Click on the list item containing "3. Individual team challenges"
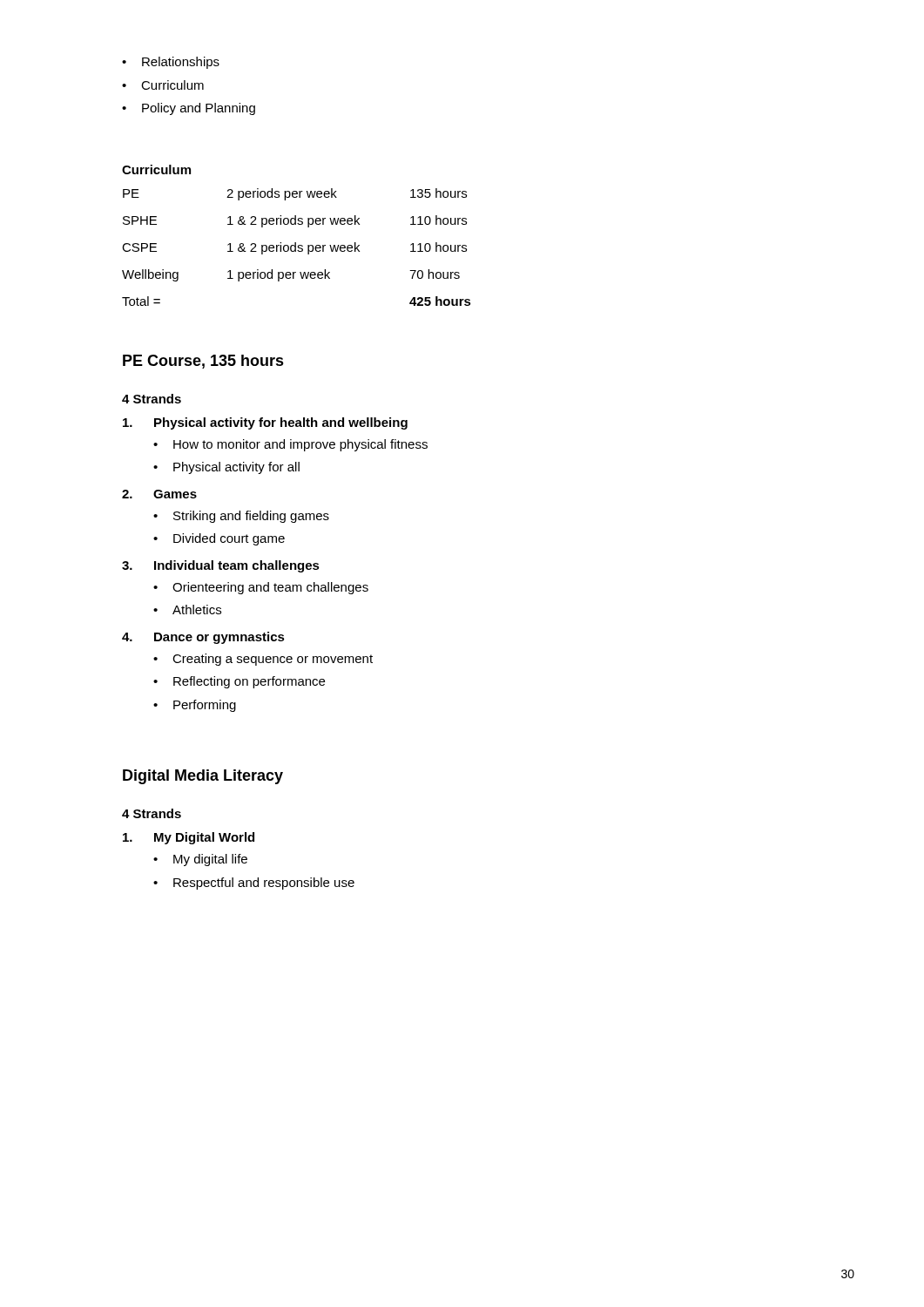This screenshot has width=924, height=1307. pos(221,565)
